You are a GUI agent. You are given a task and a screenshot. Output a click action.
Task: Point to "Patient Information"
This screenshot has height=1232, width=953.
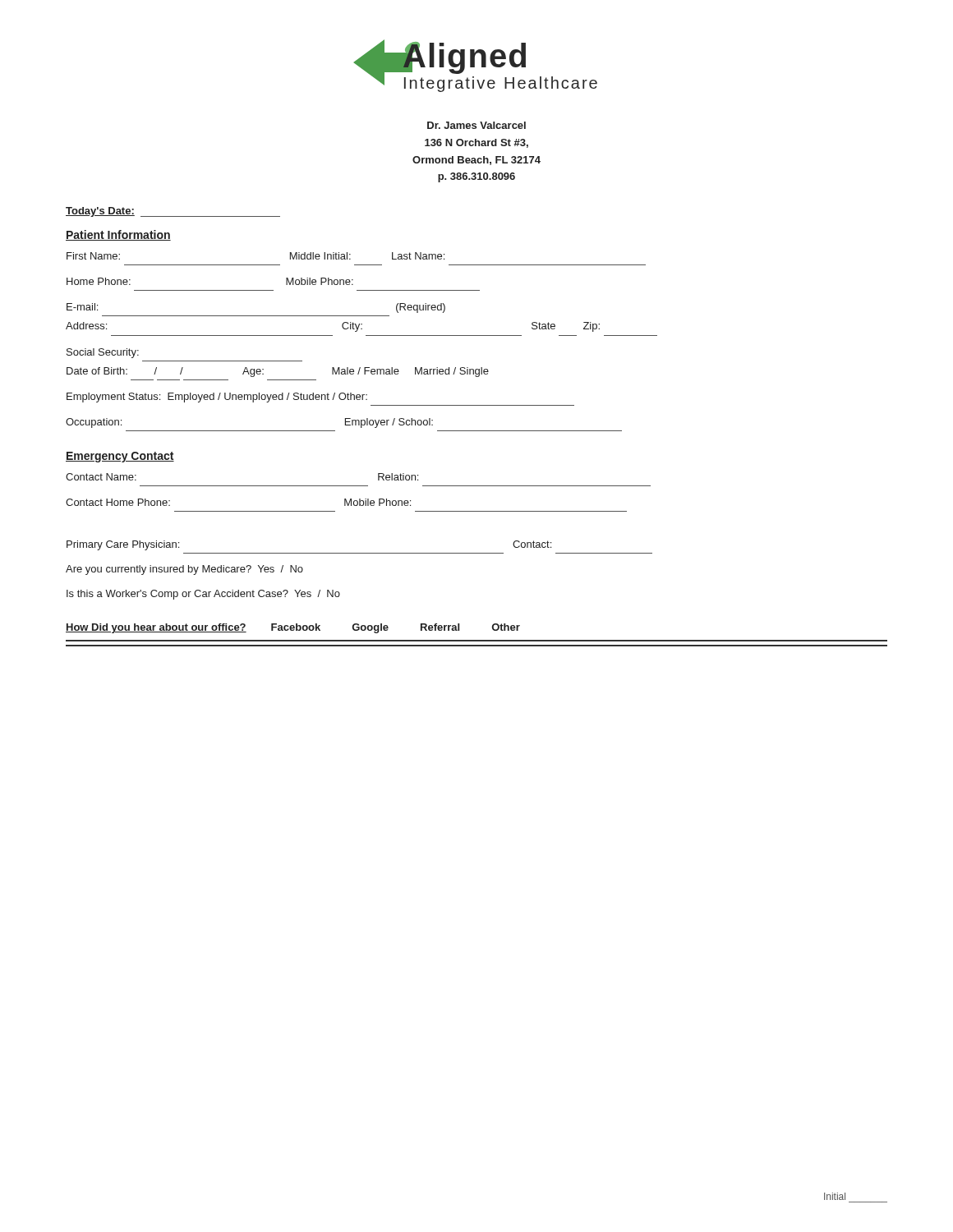pos(118,235)
